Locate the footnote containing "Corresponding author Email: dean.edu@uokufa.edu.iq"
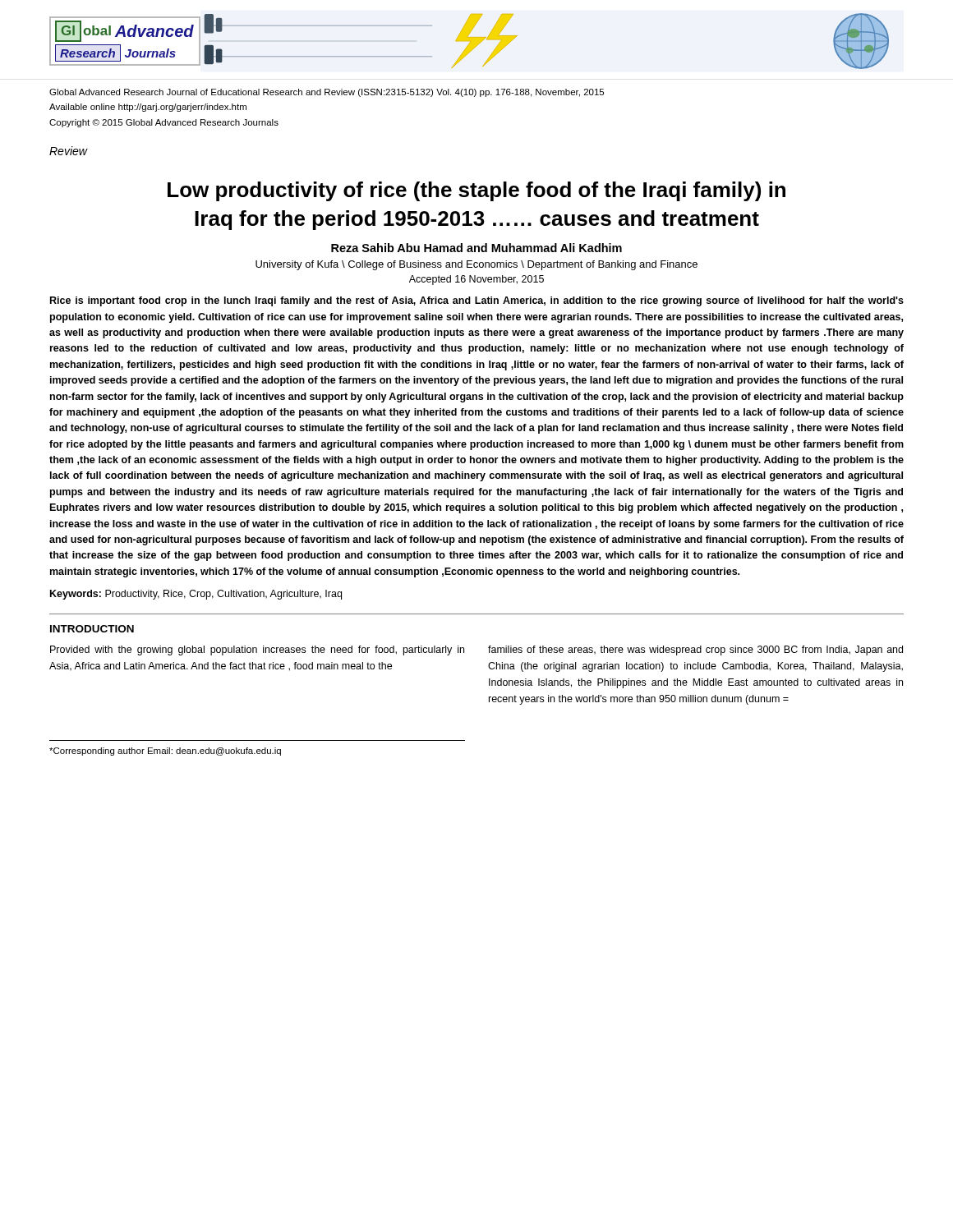 (165, 751)
